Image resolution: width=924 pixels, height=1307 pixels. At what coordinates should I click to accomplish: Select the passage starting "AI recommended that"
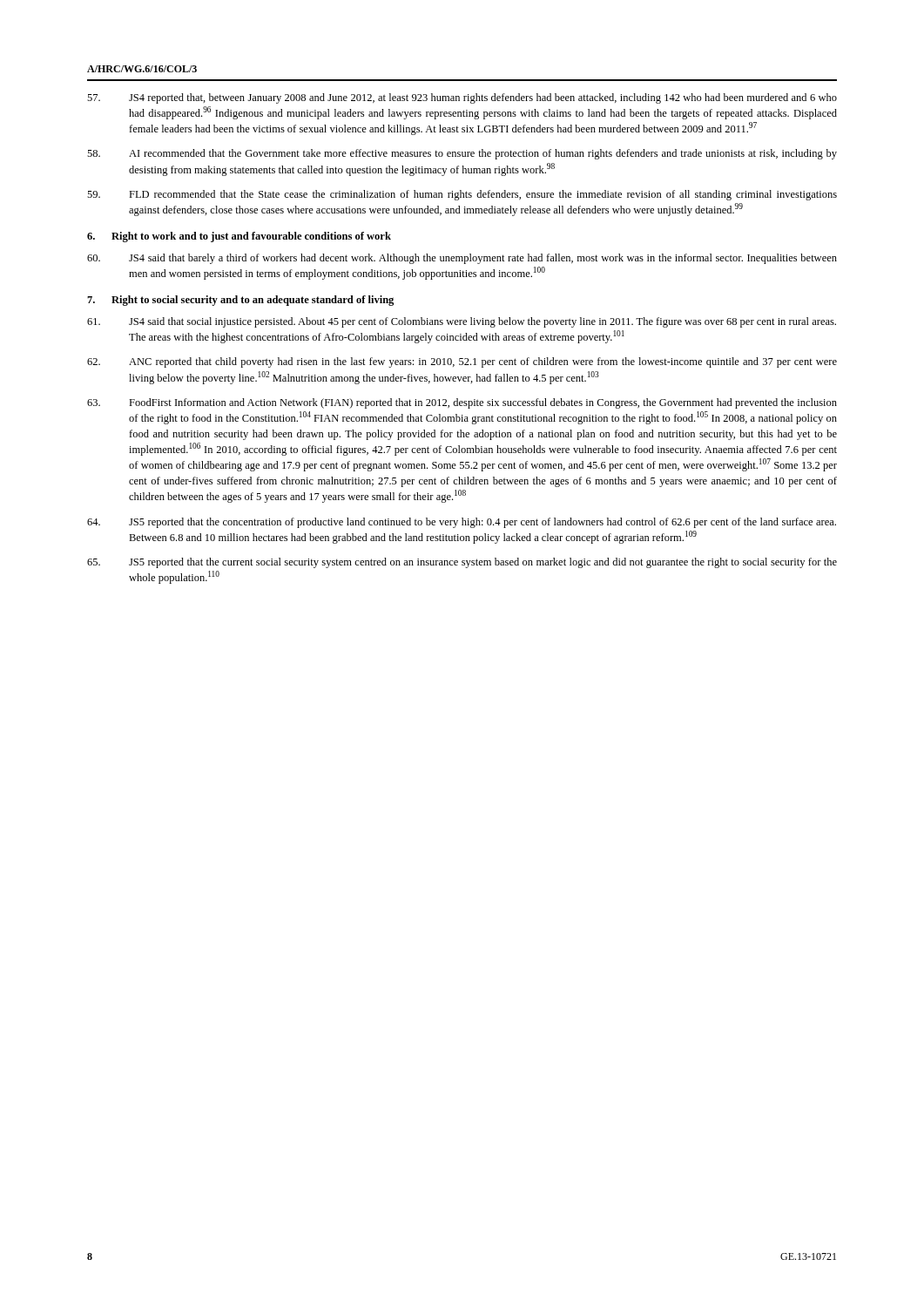pos(462,162)
